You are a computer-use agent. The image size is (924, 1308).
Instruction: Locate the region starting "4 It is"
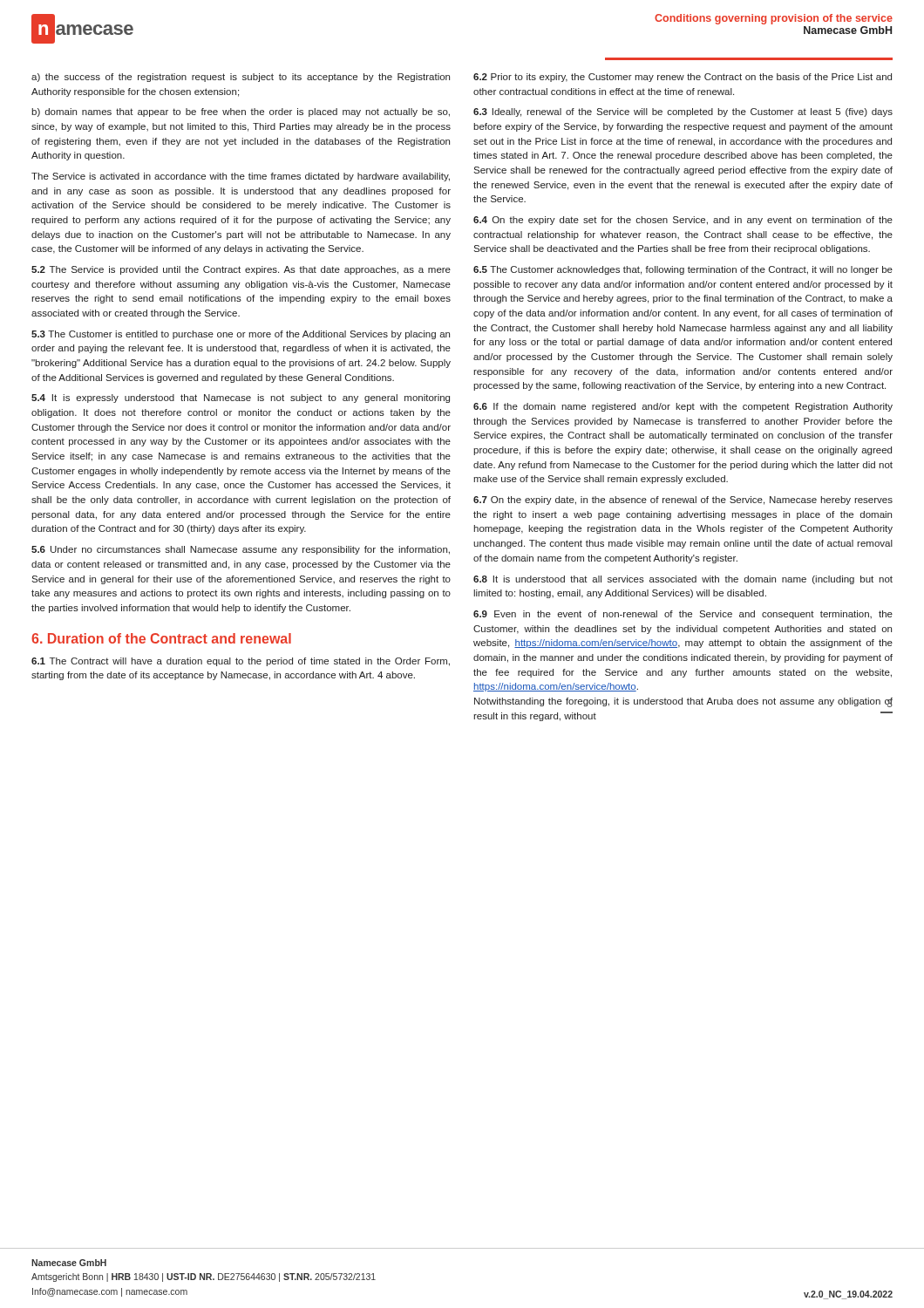241,463
